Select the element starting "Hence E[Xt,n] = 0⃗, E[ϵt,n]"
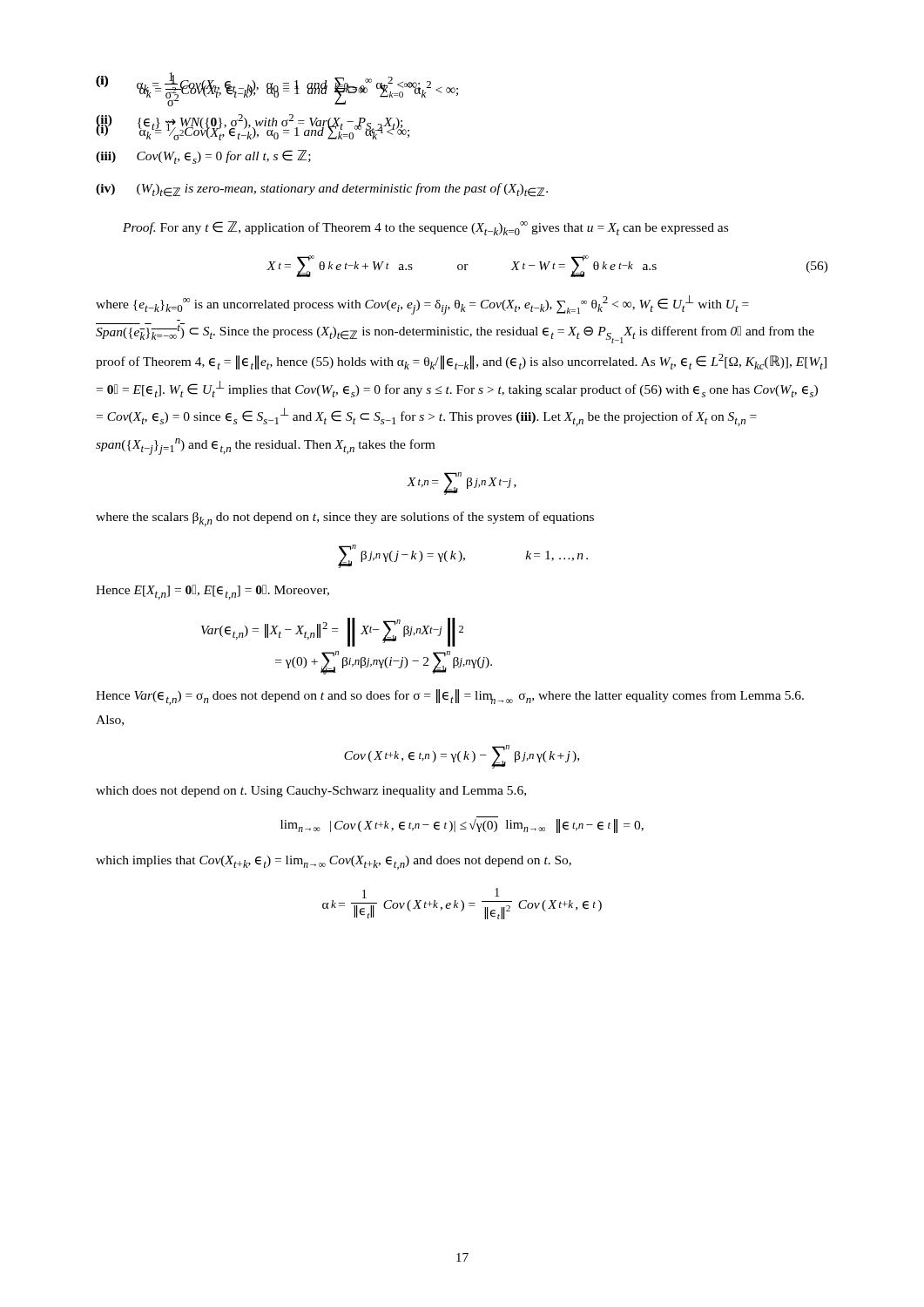This screenshot has width=924, height=1307. [213, 591]
